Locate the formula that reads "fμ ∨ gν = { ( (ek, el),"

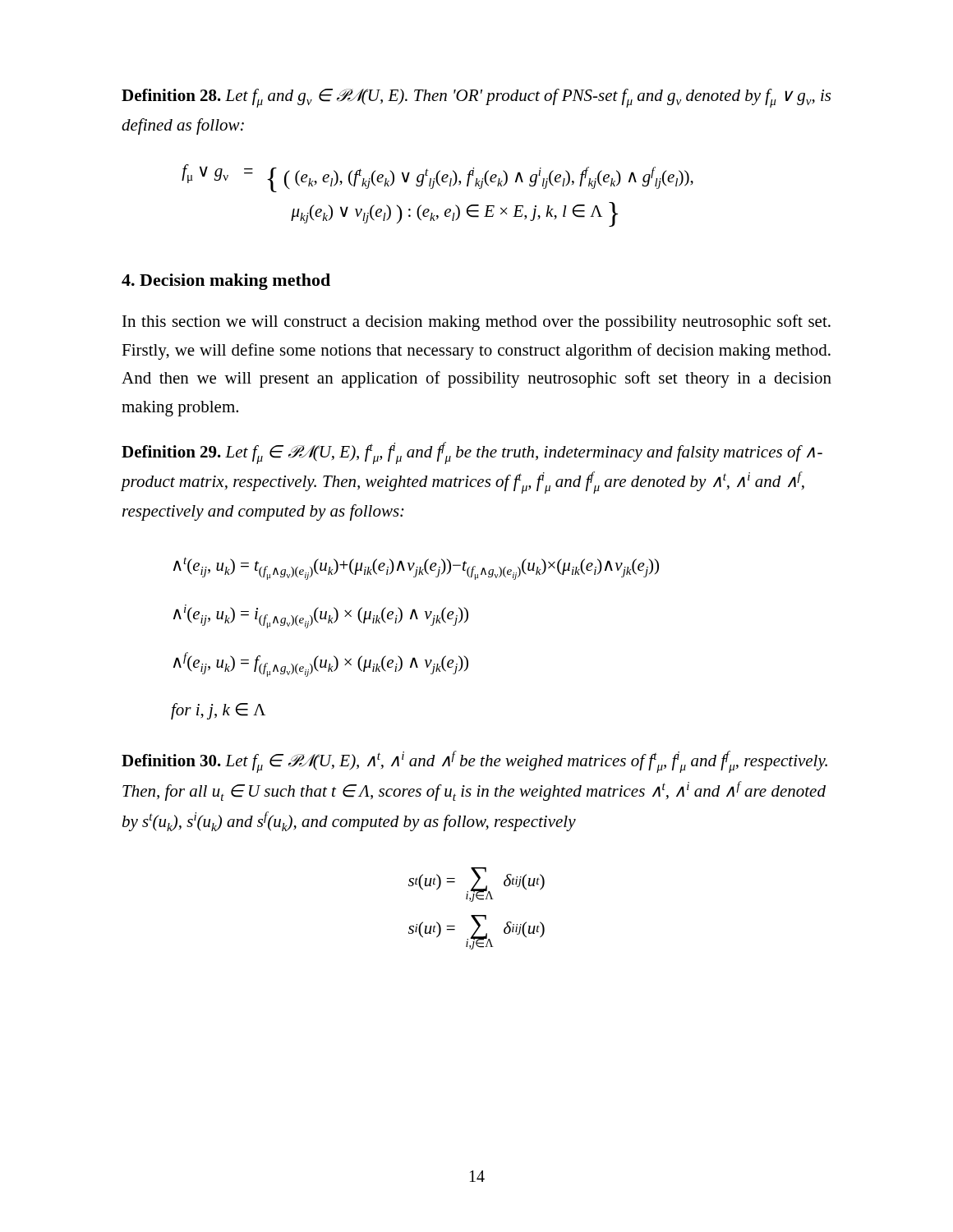[476, 196]
